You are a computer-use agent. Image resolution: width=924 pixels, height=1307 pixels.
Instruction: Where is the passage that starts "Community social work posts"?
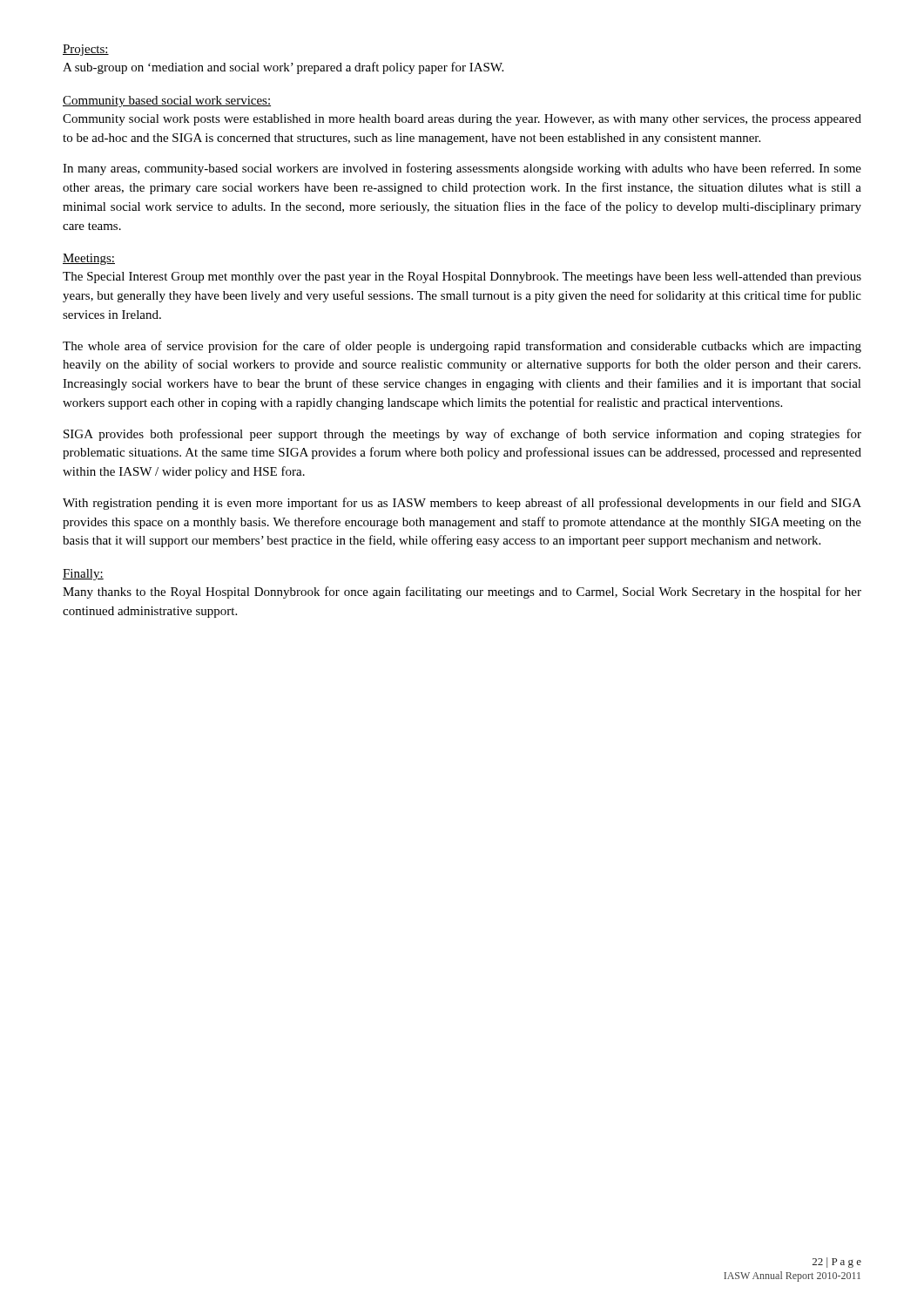462,128
